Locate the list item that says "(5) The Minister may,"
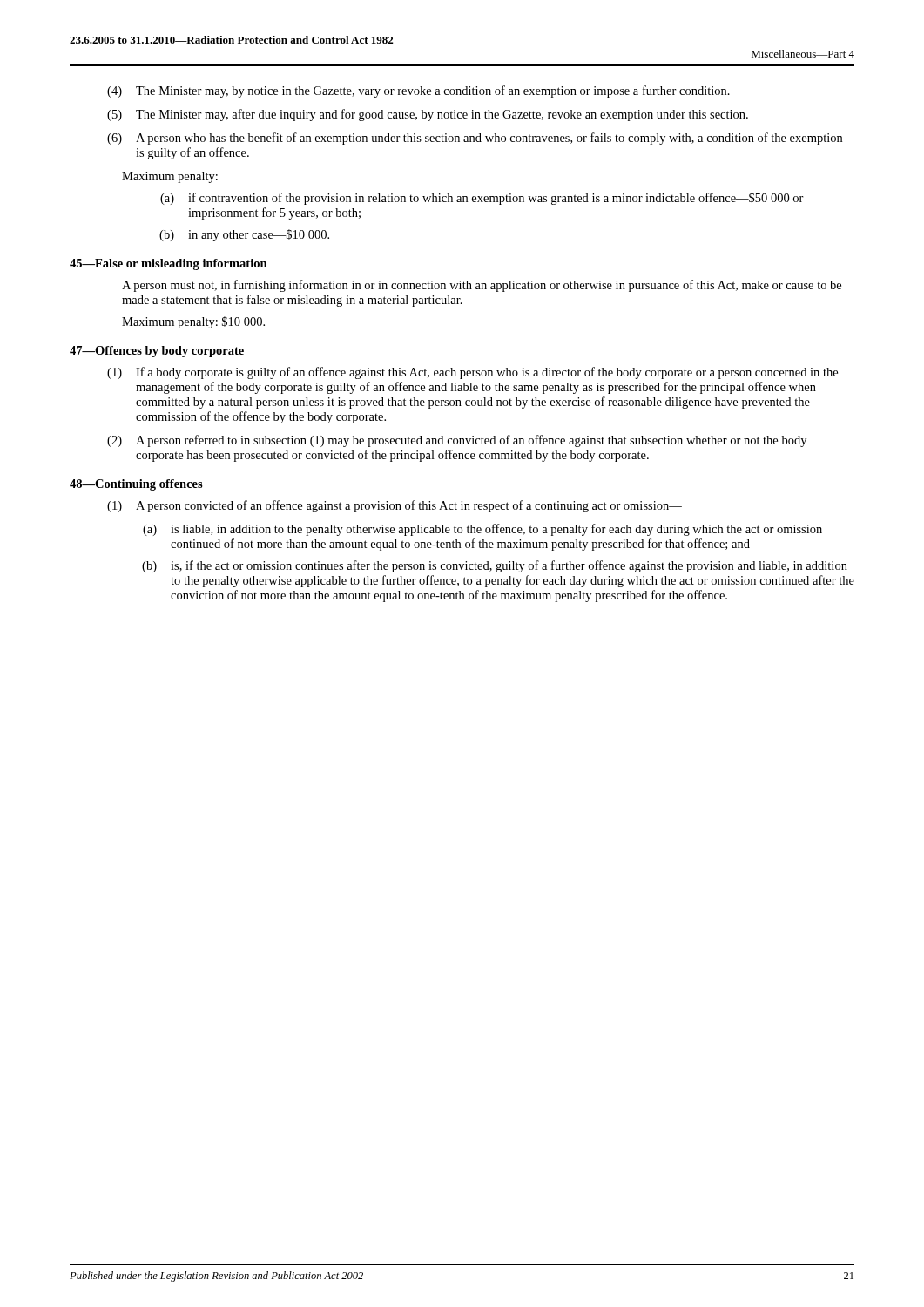 click(462, 115)
